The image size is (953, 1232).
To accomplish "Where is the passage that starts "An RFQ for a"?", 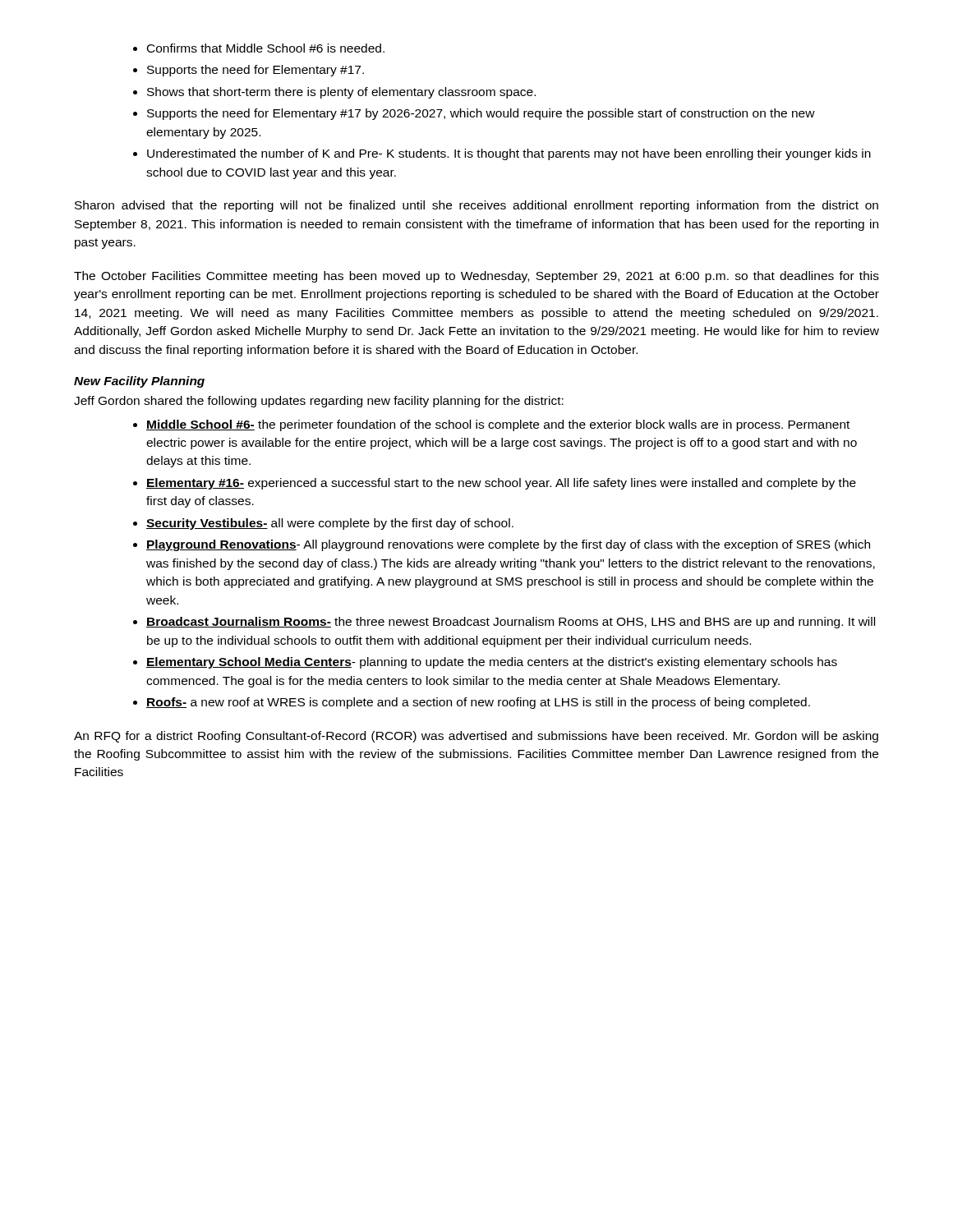I will pos(476,754).
